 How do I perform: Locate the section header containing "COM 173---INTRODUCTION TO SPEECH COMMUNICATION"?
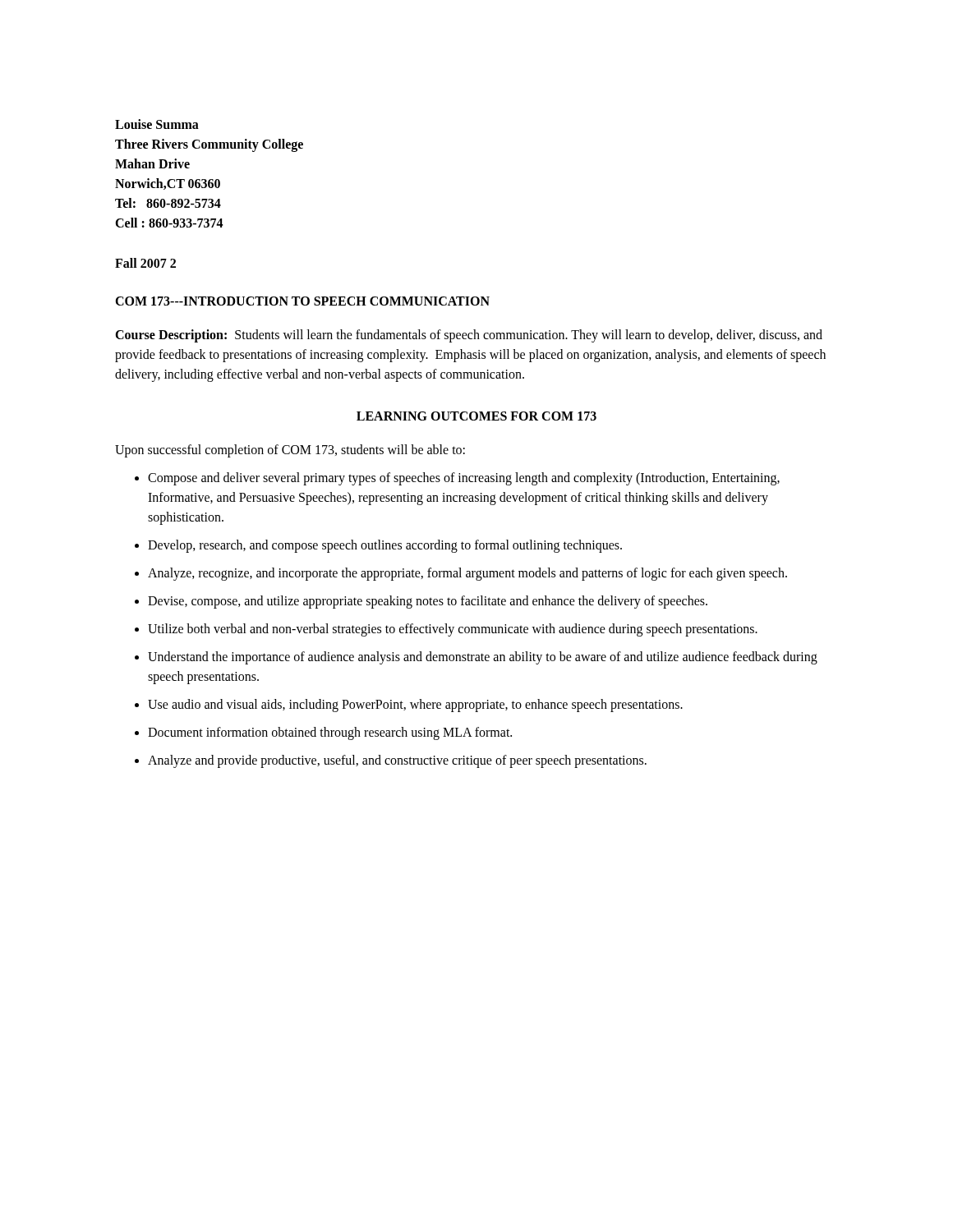click(x=302, y=301)
